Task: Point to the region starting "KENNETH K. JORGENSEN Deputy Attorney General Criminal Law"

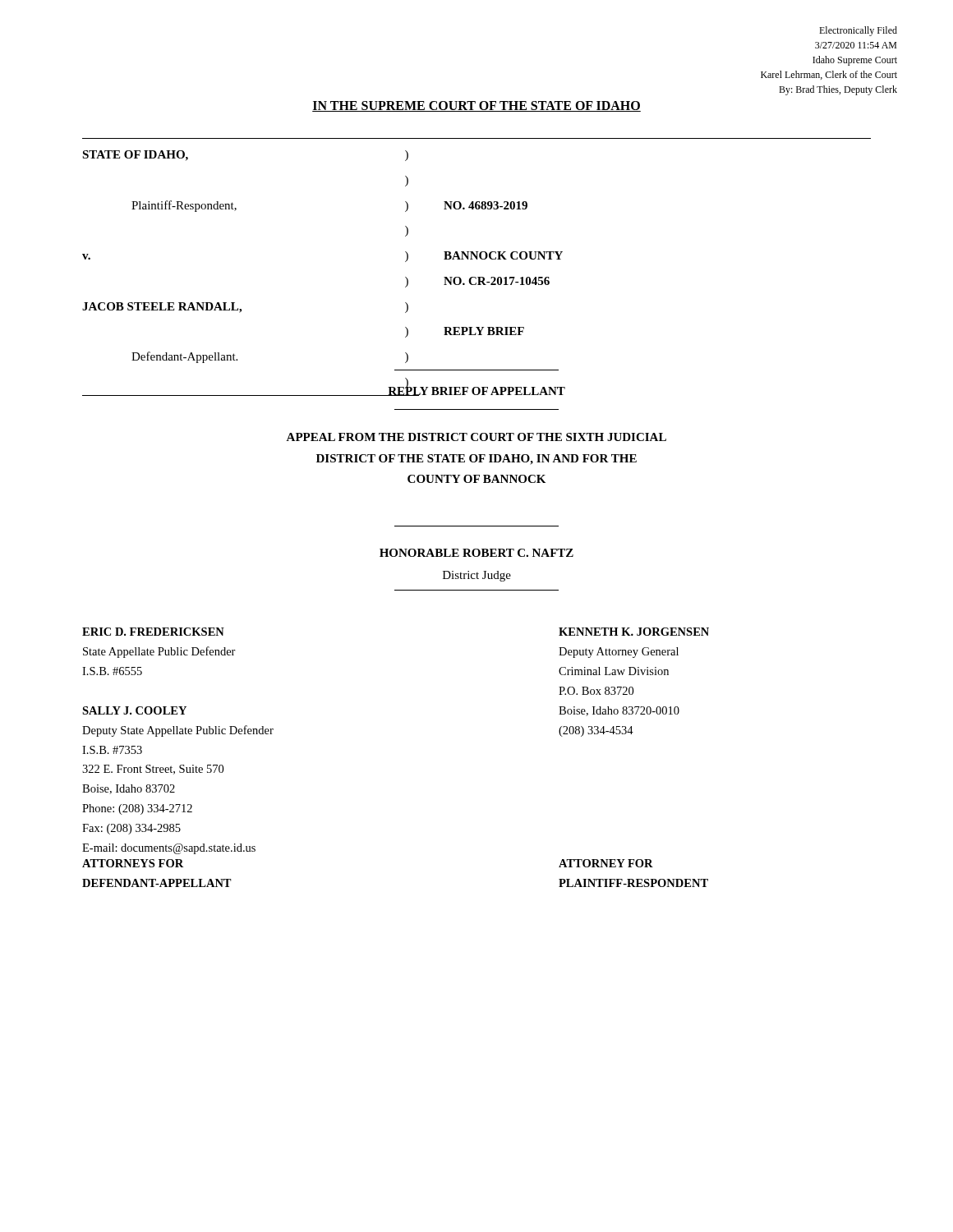Action: coord(634,681)
